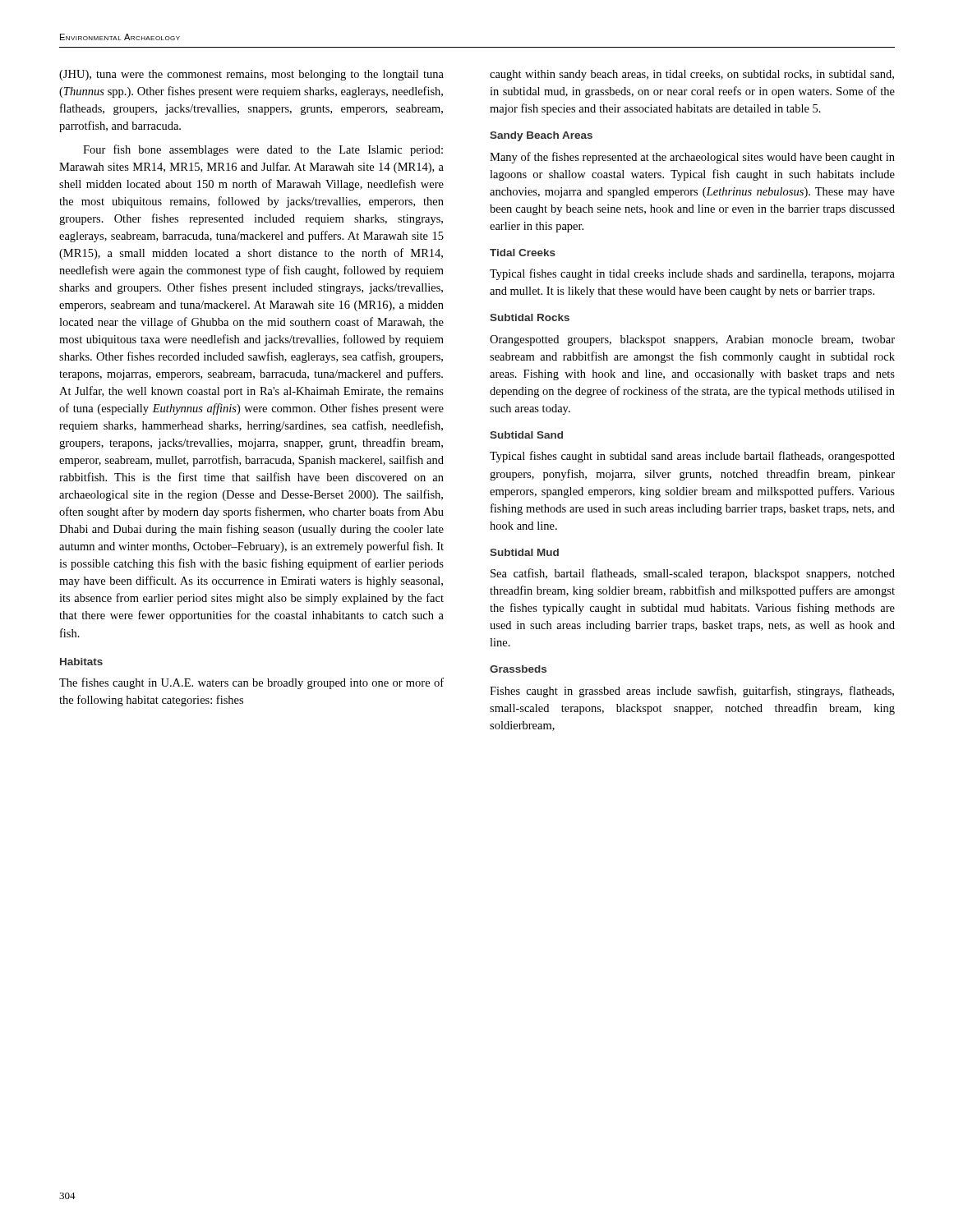The height and width of the screenshot is (1232, 954).
Task: Select the region starting "Subtidal Rocks"
Action: [x=530, y=317]
